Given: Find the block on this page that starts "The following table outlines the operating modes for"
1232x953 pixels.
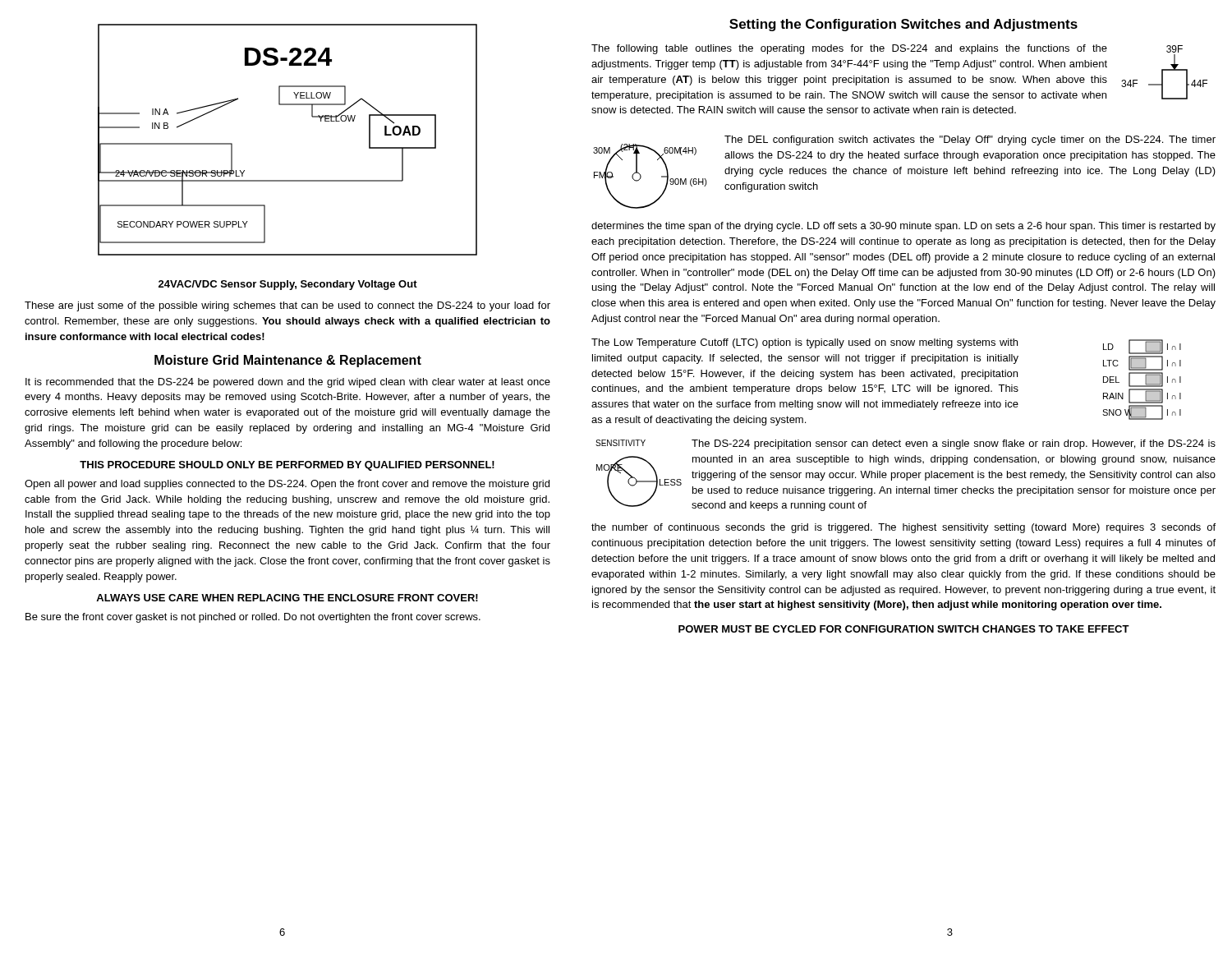Looking at the screenshot, I should click(x=849, y=79).
